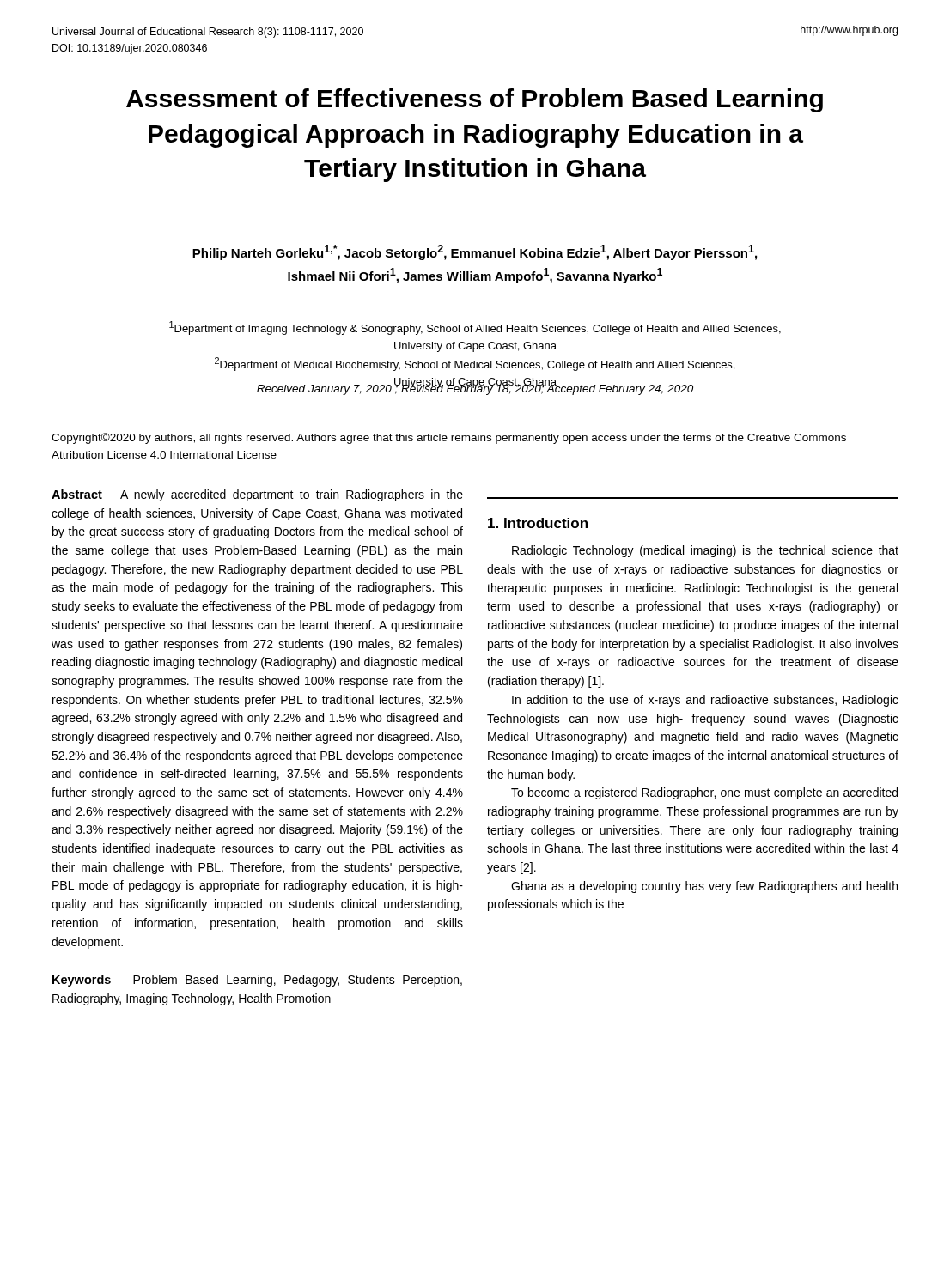This screenshot has height=1288, width=950.
Task: Click the title
Action: click(475, 134)
